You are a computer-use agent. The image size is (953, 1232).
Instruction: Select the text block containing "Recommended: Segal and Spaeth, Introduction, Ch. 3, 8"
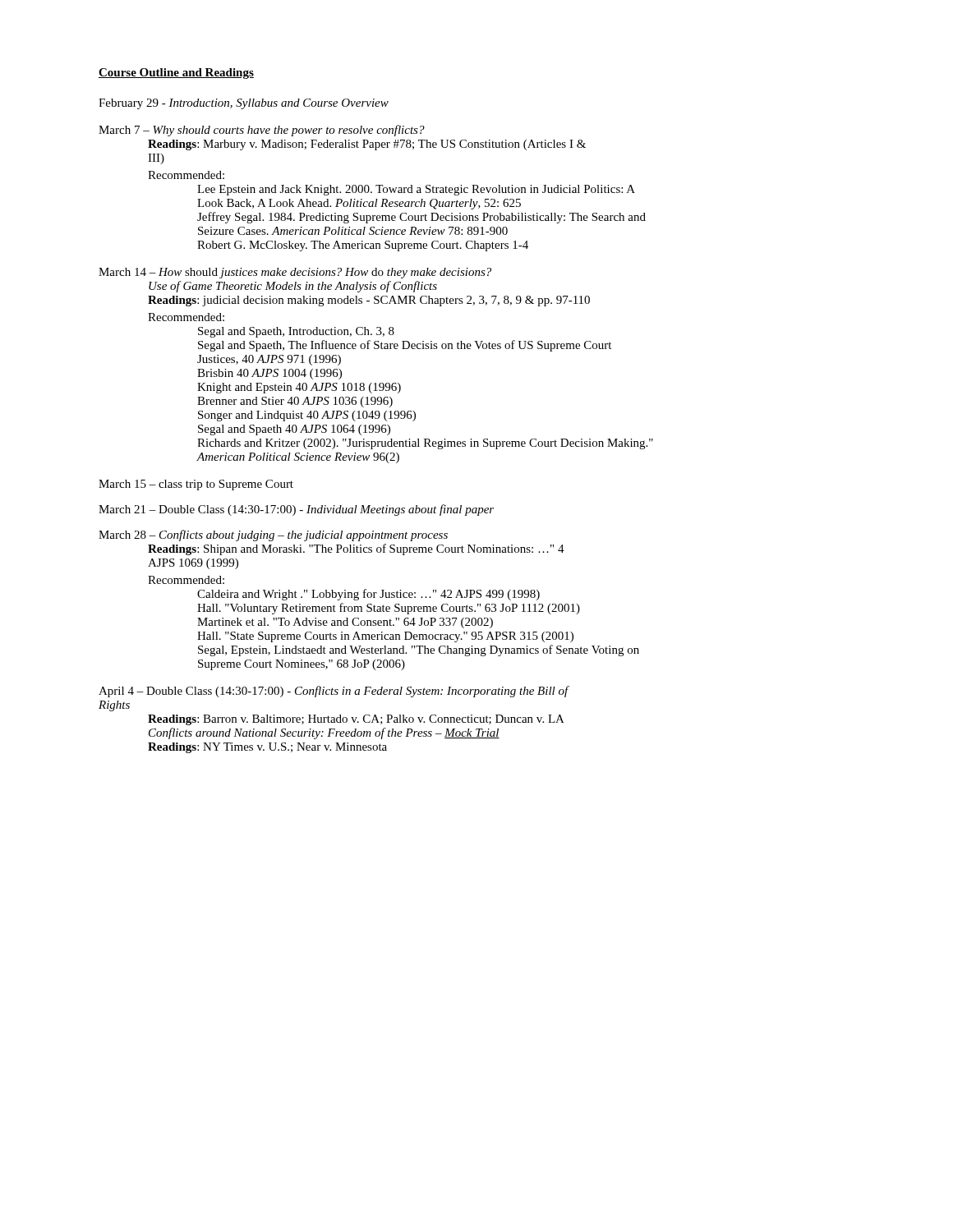(x=186, y=317)
